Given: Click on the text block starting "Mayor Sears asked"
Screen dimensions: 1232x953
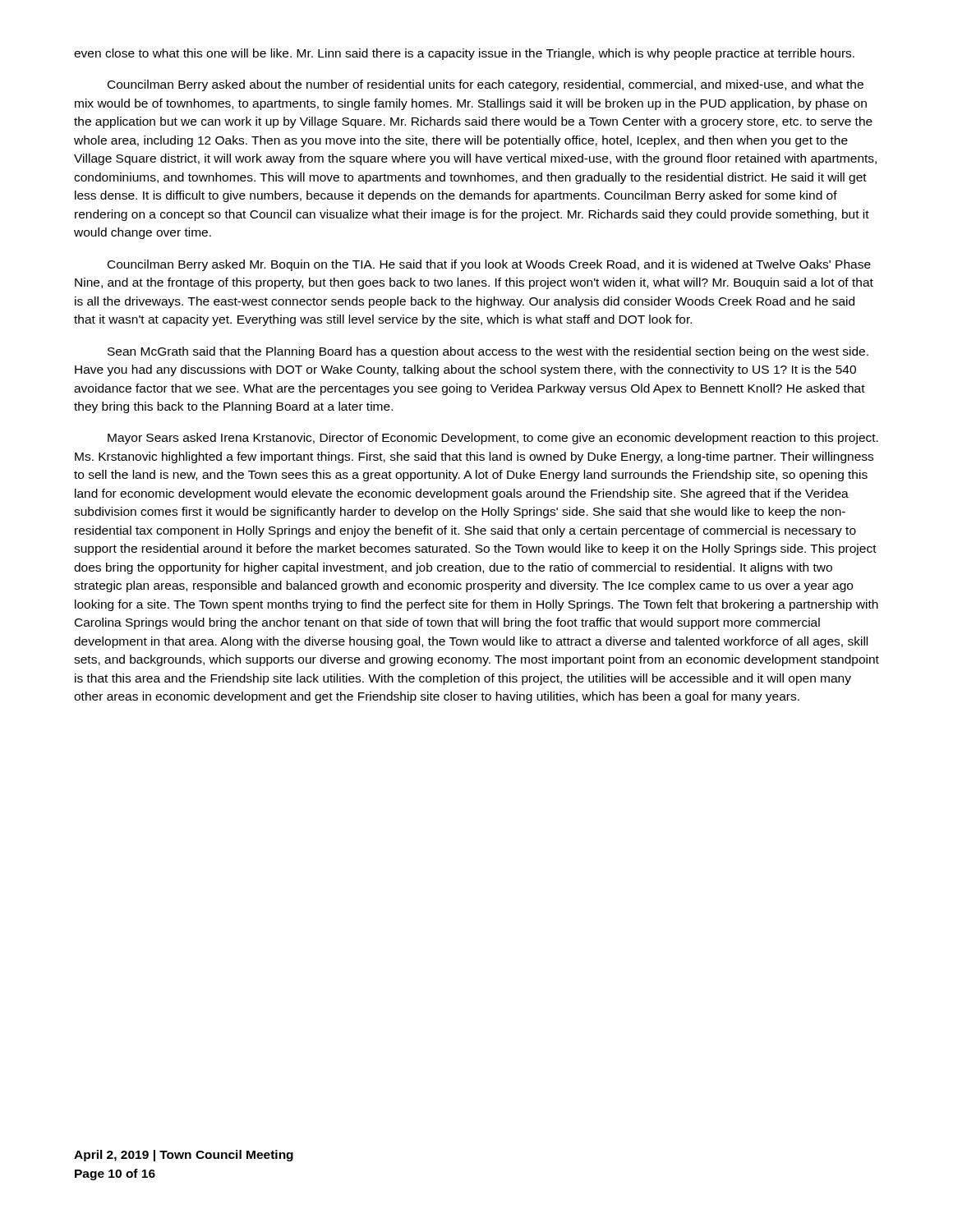Looking at the screenshot, I should [476, 567].
